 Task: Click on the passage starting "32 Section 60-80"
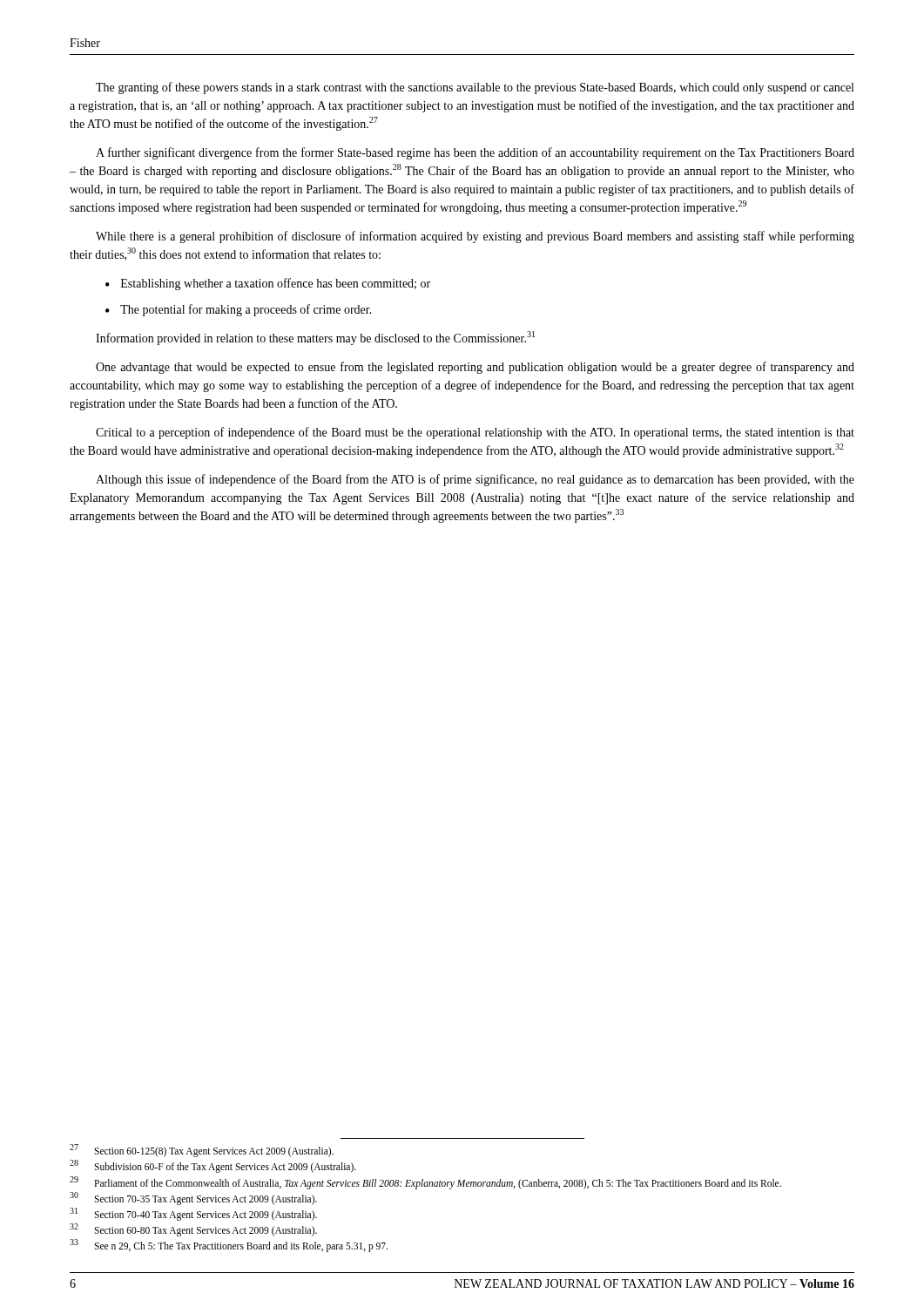pos(193,1230)
